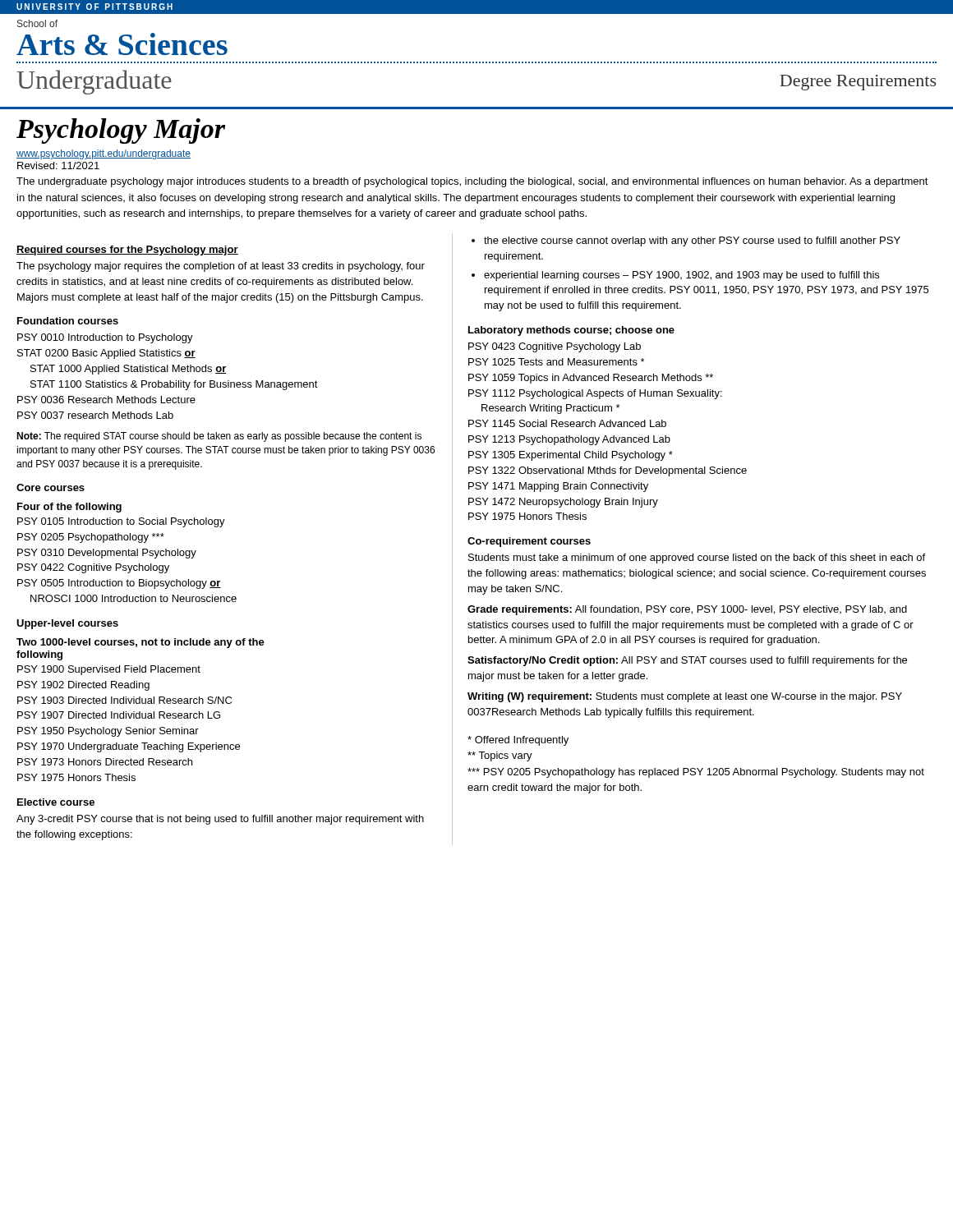Find the element starting "Core courses"
953x1232 pixels.
pos(51,487)
